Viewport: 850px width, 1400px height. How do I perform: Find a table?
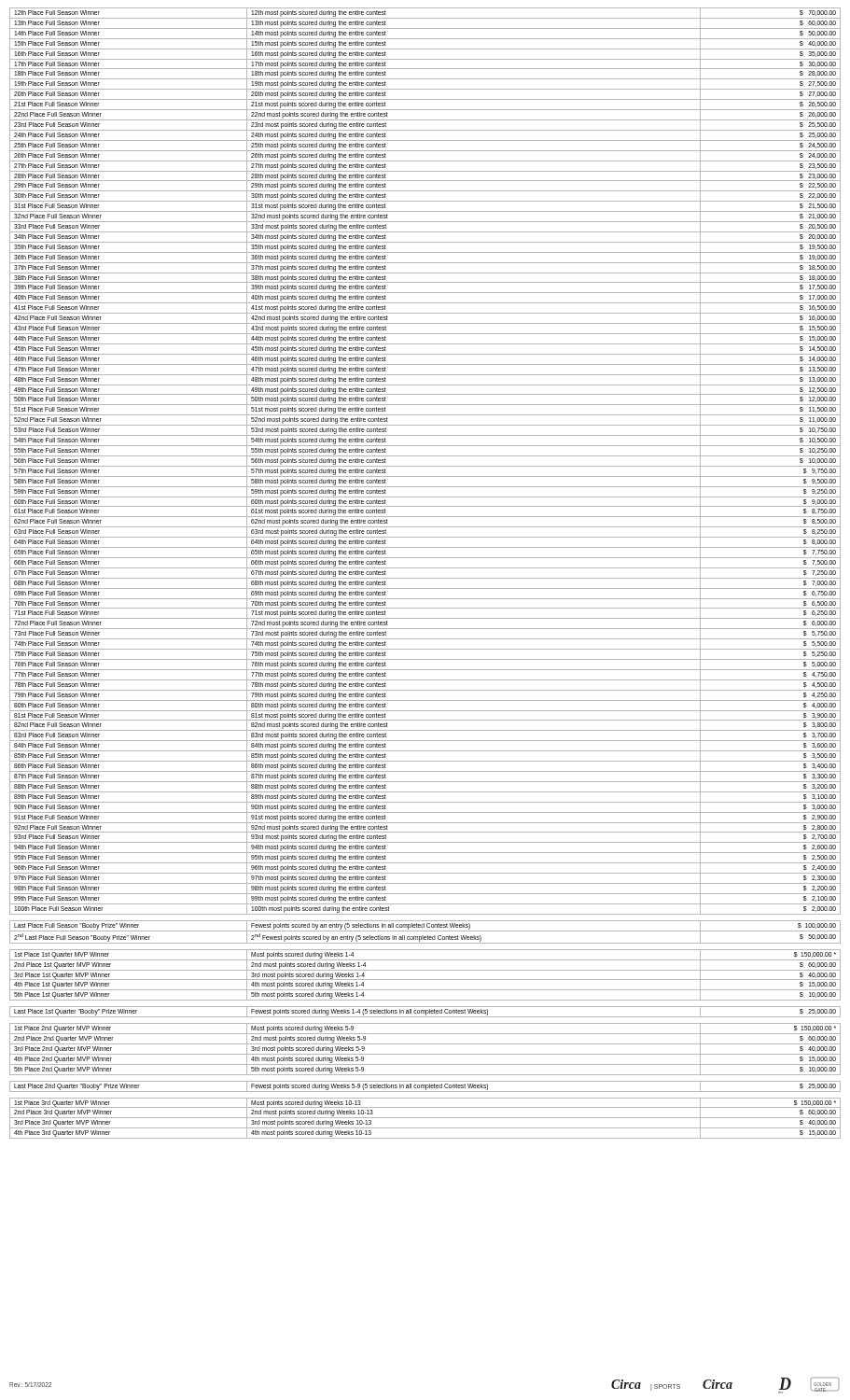point(425,573)
